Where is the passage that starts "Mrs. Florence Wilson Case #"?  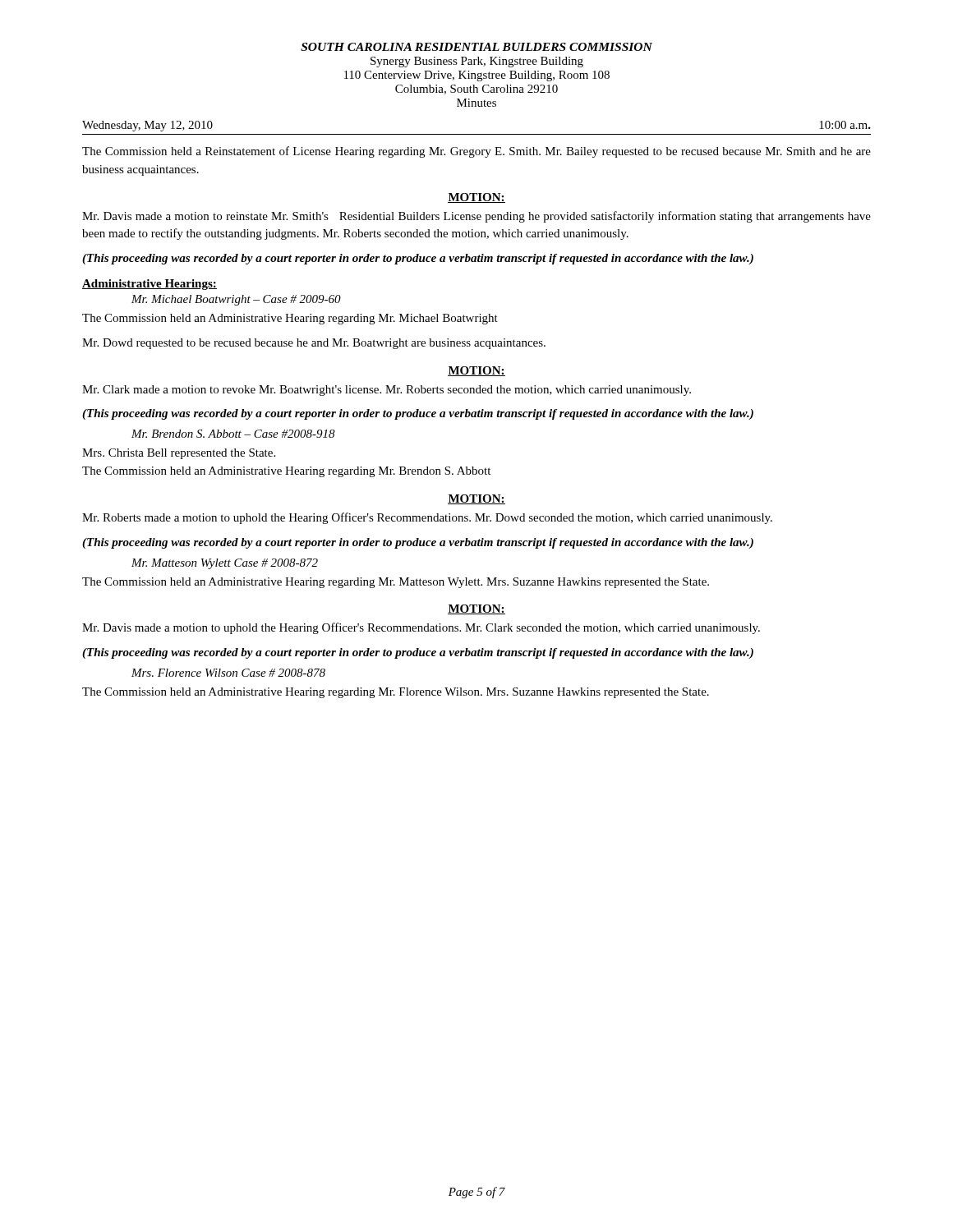228,673
